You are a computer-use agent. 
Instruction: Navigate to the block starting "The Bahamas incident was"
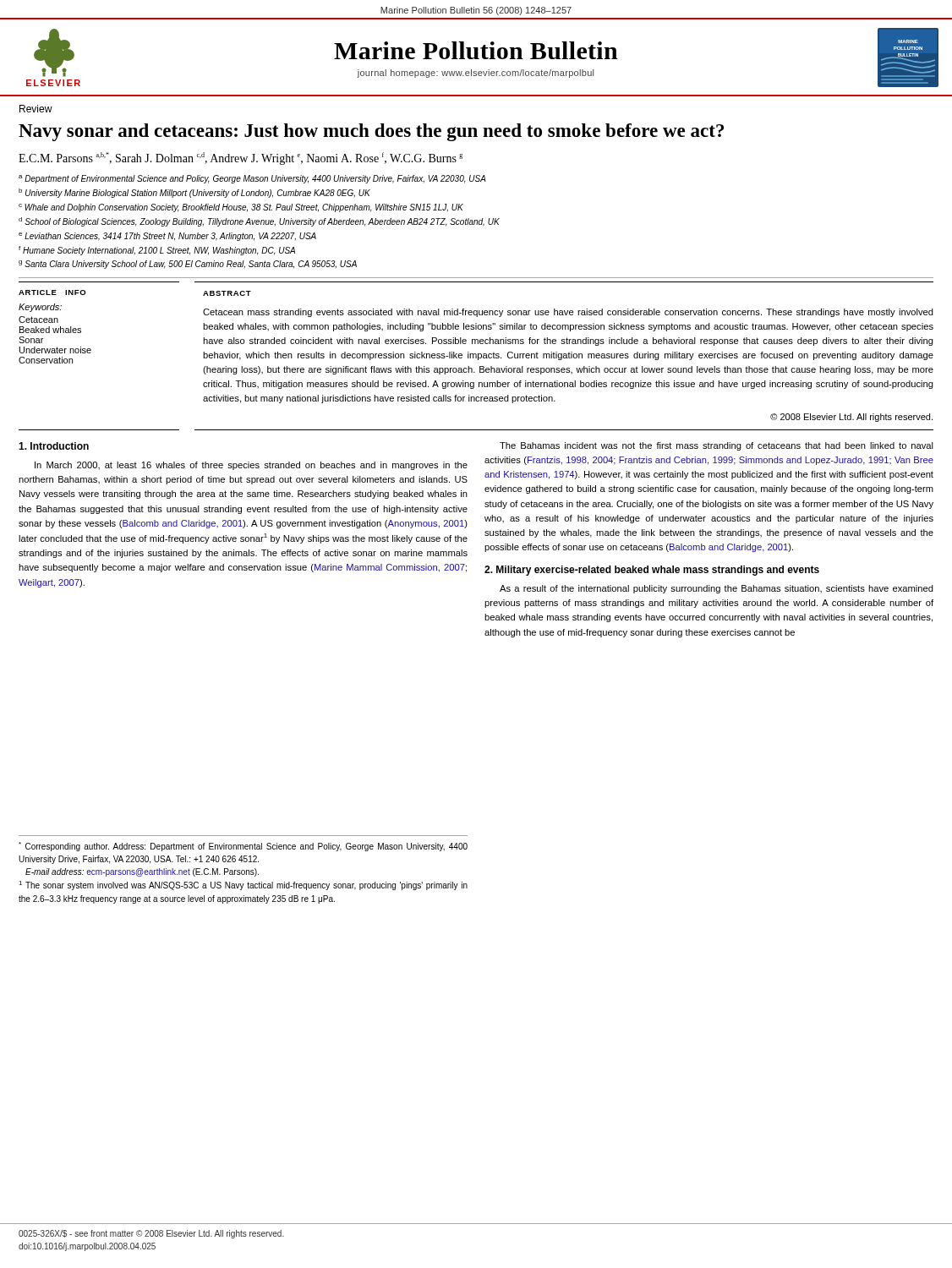[709, 496]
